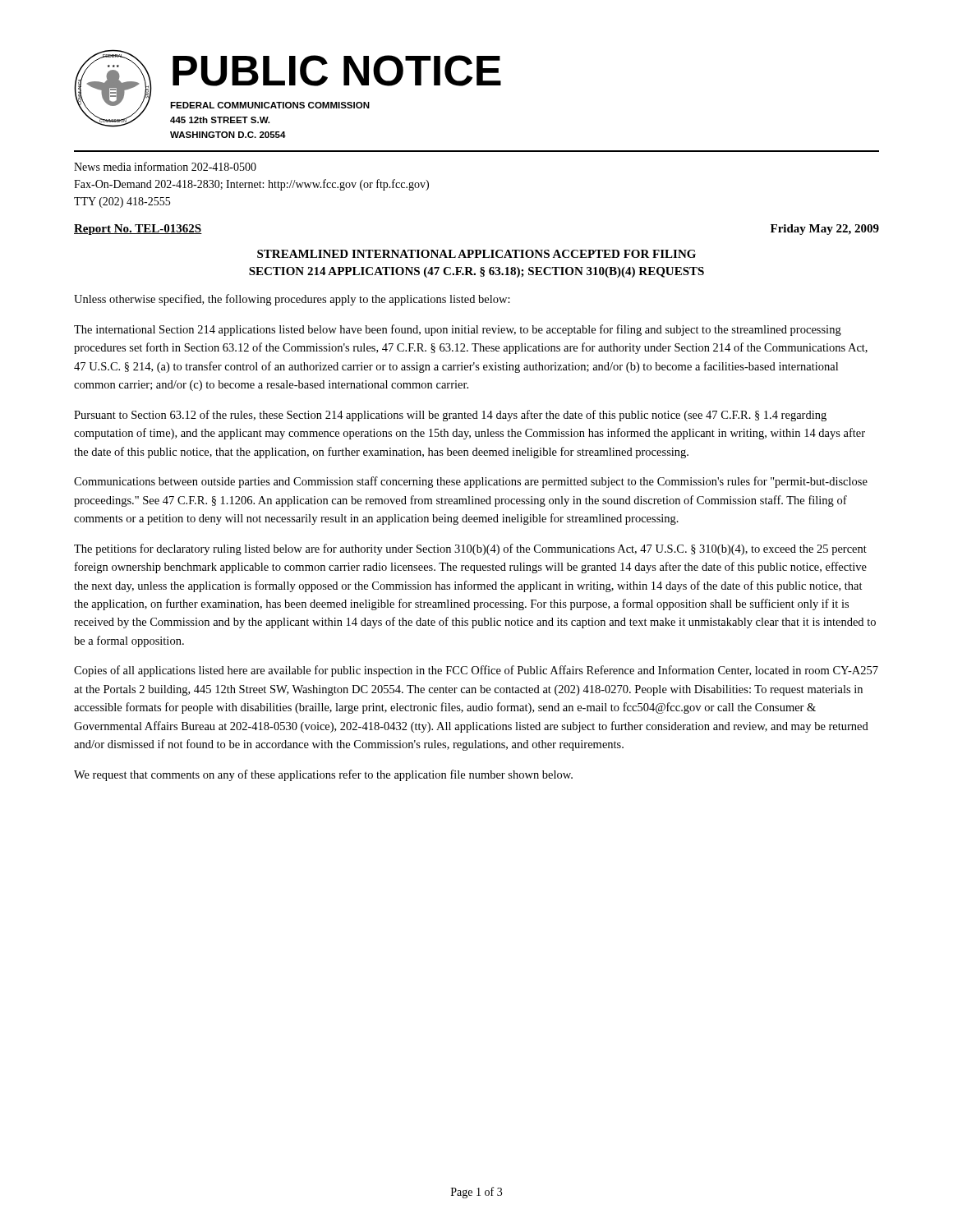Image resolution: width=953 pixels, height=1232 pixels.
Task: Find the block on this page that starts "News media information 202-418-0500 Fax-On-Demand 202-418-2830; Internet:"
Action: (252, 185)
